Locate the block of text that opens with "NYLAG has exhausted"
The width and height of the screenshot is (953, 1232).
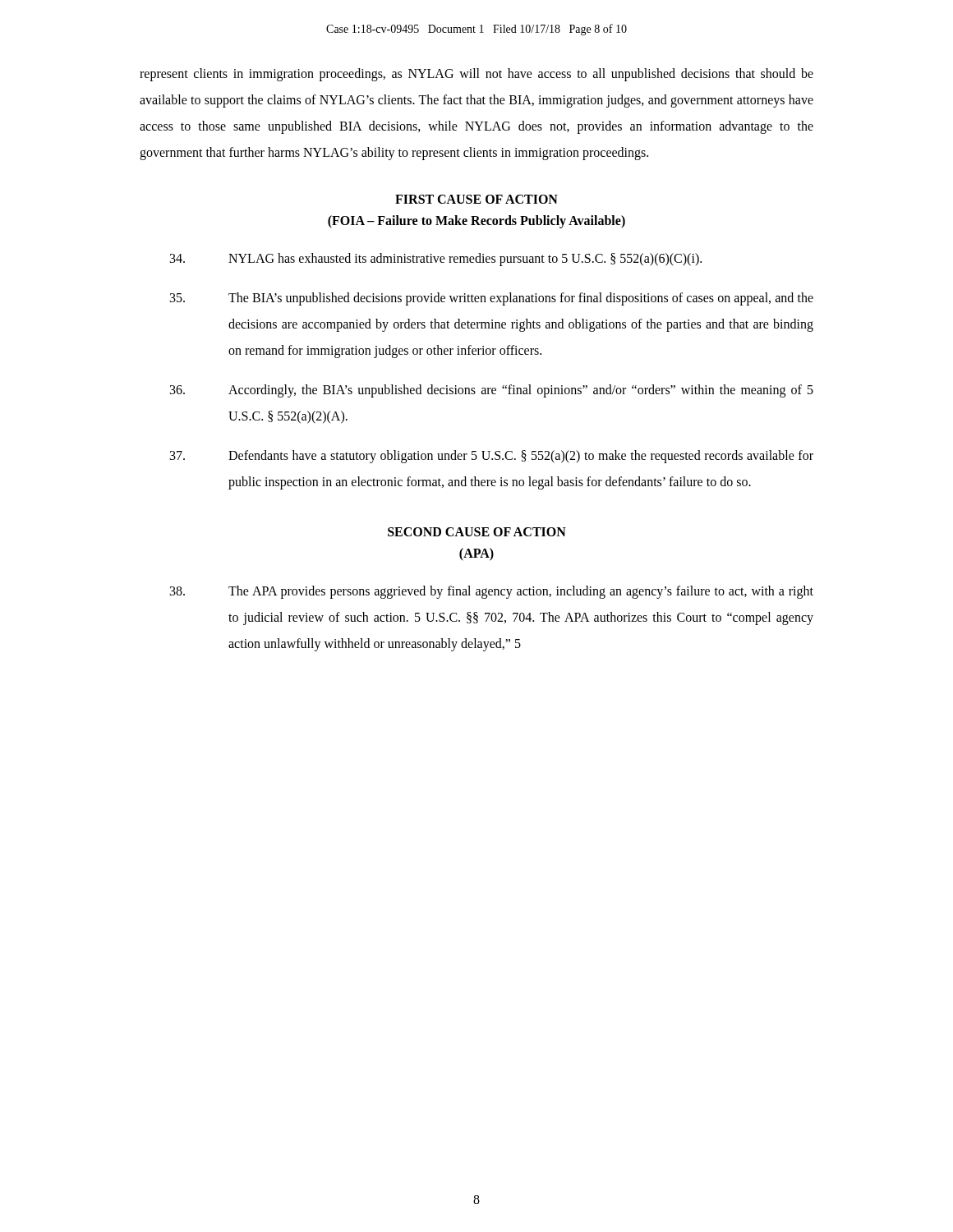point(476,259)
